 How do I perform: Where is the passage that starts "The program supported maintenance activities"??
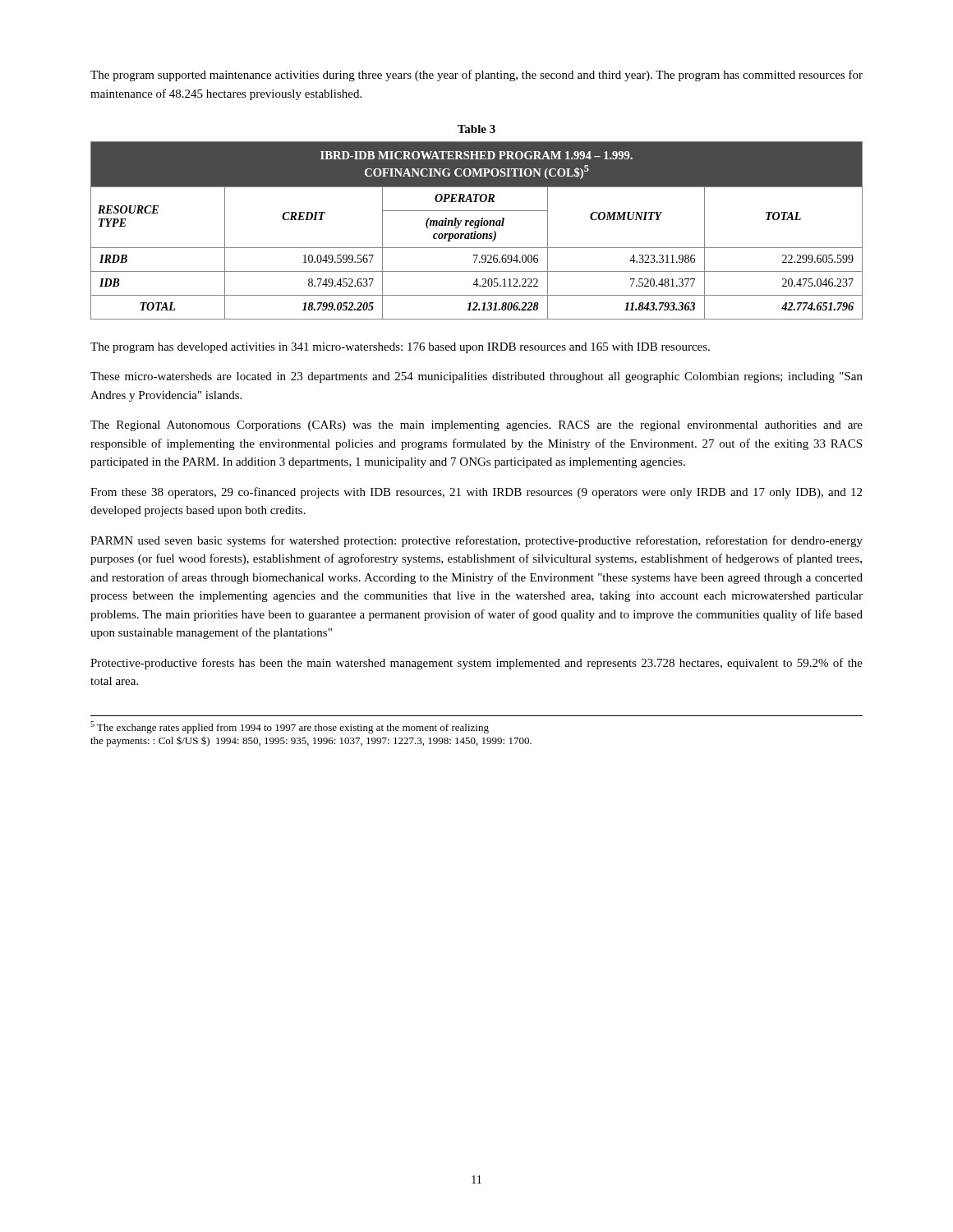(476, 84)
